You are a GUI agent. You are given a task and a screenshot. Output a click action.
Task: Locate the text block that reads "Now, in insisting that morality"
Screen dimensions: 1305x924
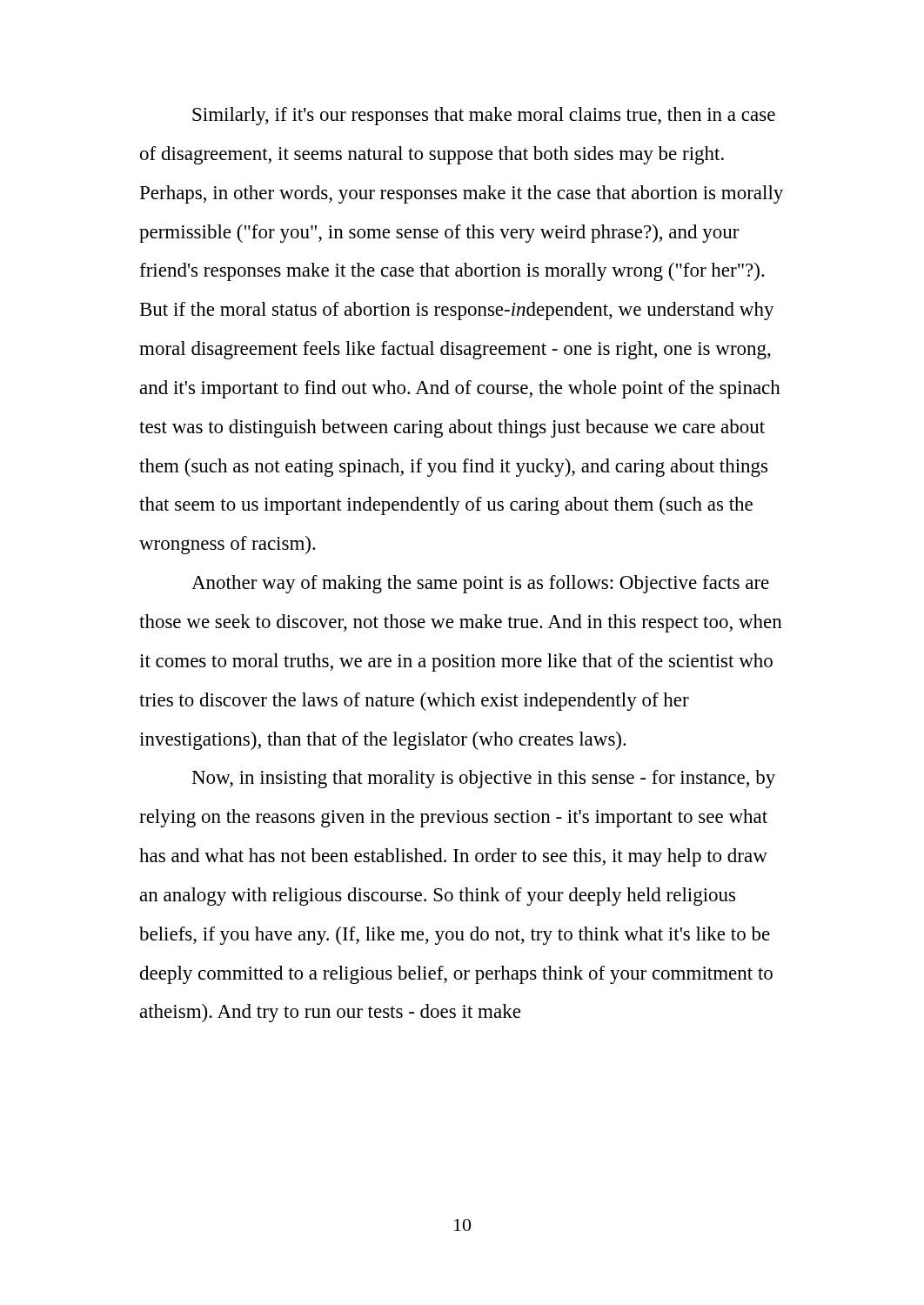457,895
